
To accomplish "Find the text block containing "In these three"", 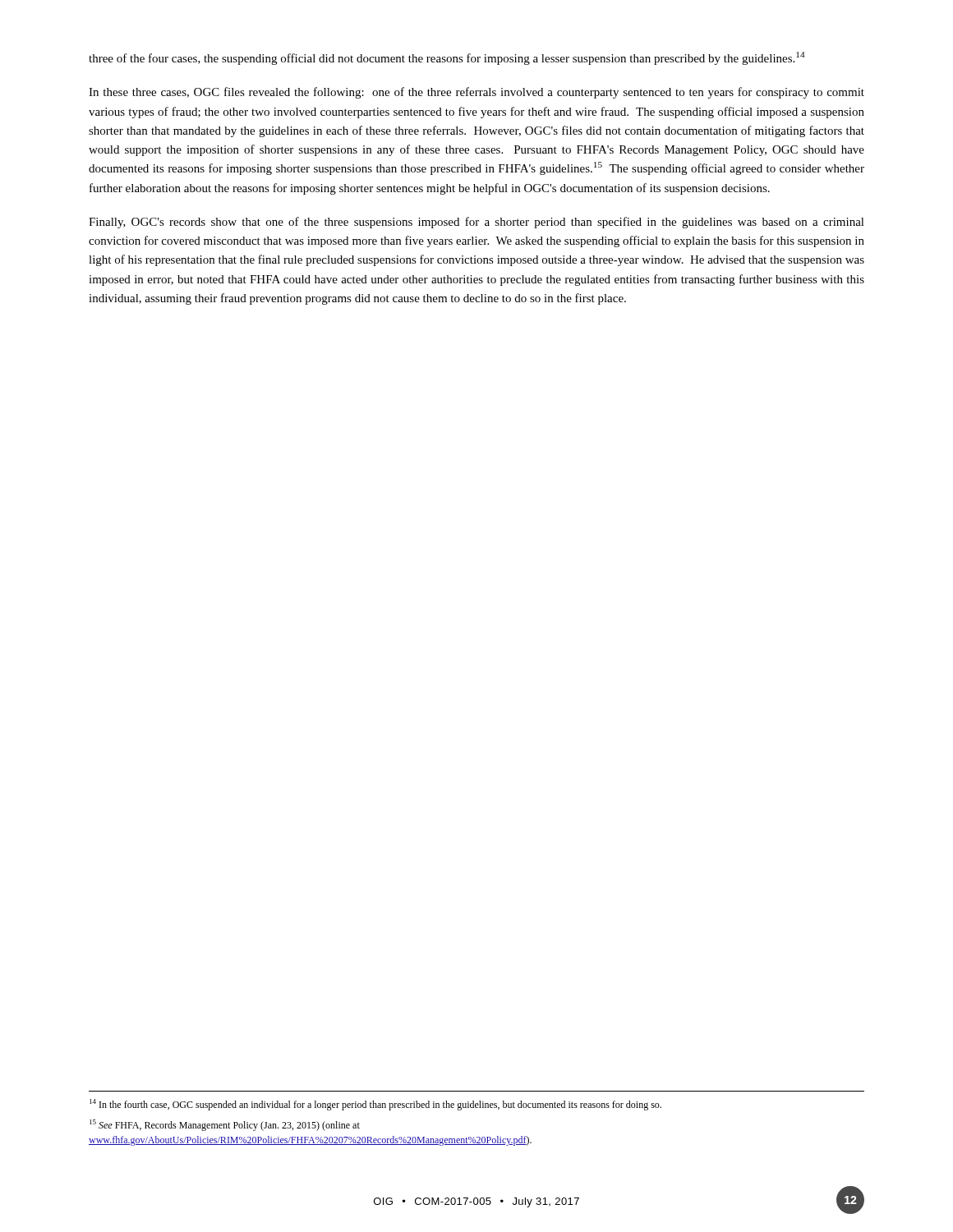I will (476, 140).
